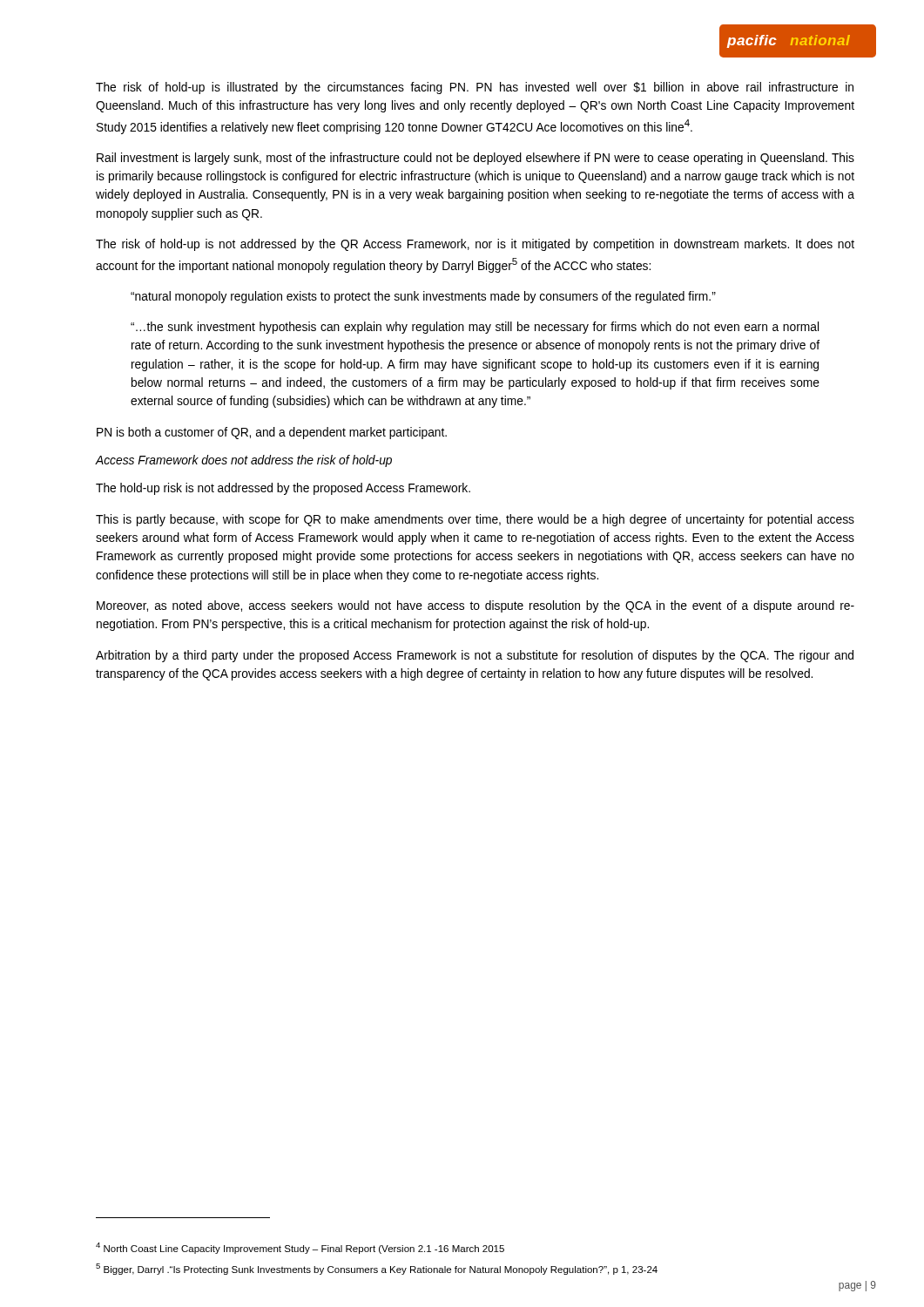The image size is (924, 1307).
Task: Select a logo
Action: tap(798, 42)
